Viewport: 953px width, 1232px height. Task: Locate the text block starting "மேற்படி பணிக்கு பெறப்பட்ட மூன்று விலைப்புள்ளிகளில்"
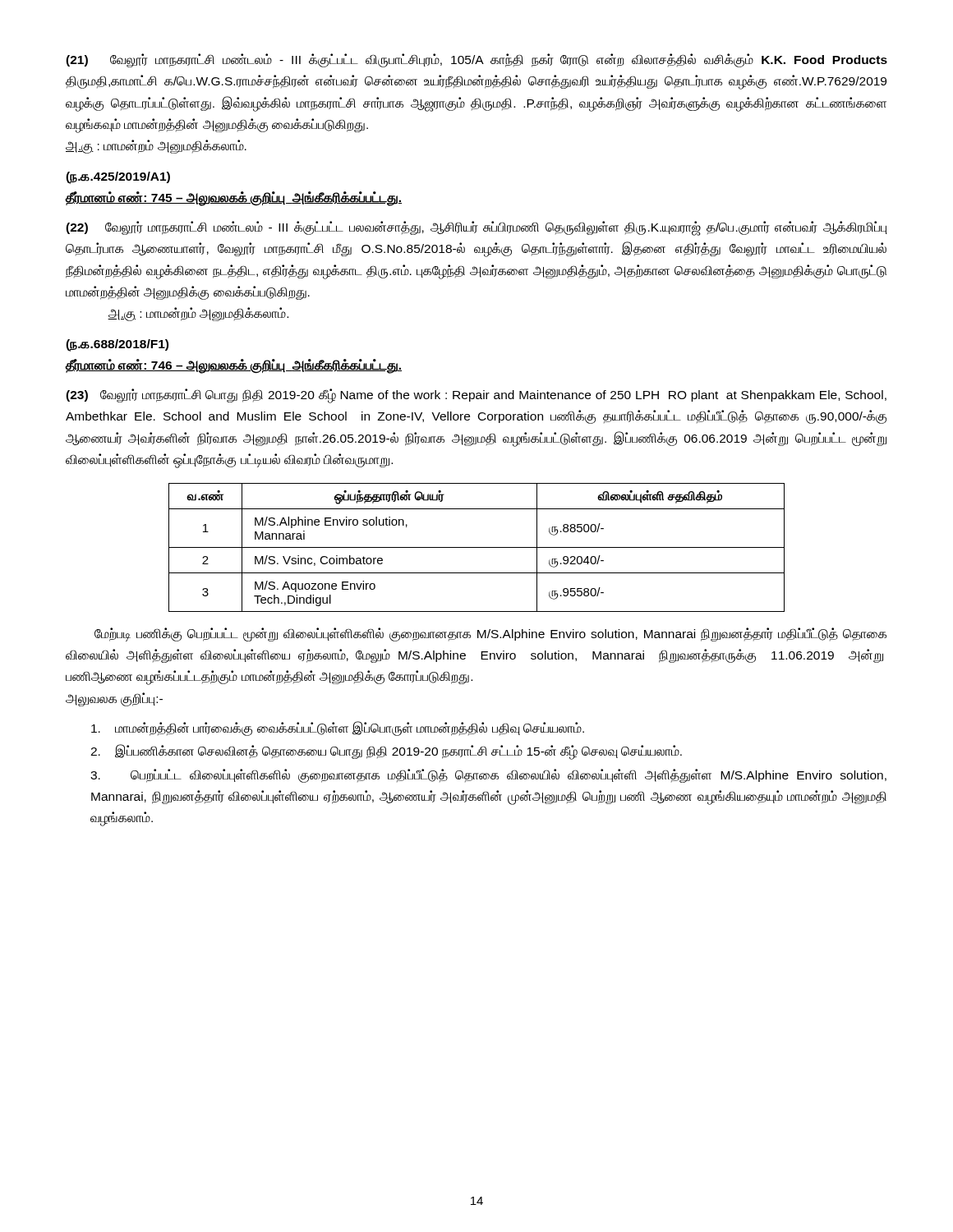pos(476,666)
